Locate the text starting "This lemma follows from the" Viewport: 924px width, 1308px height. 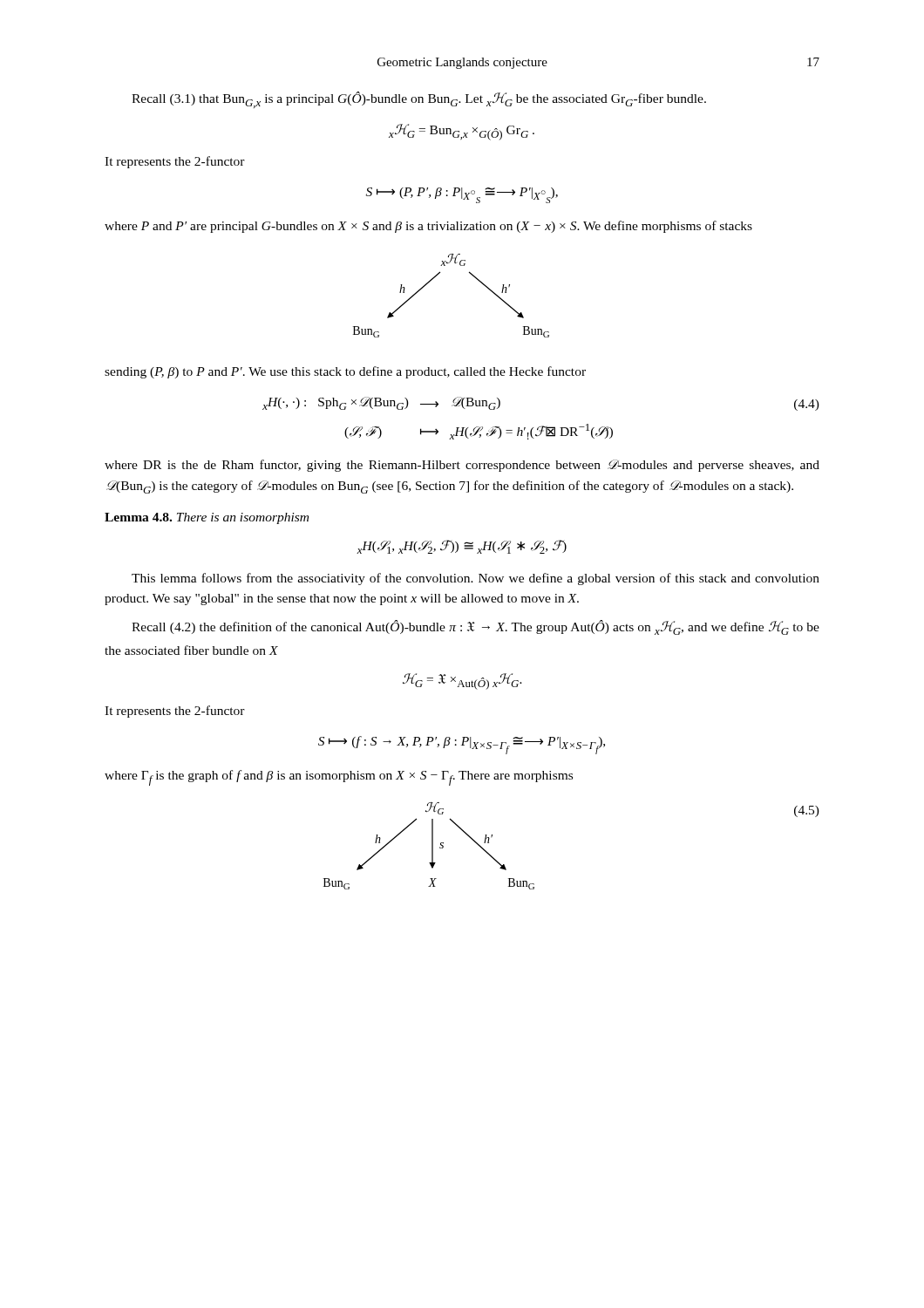[x=462, y=588]
